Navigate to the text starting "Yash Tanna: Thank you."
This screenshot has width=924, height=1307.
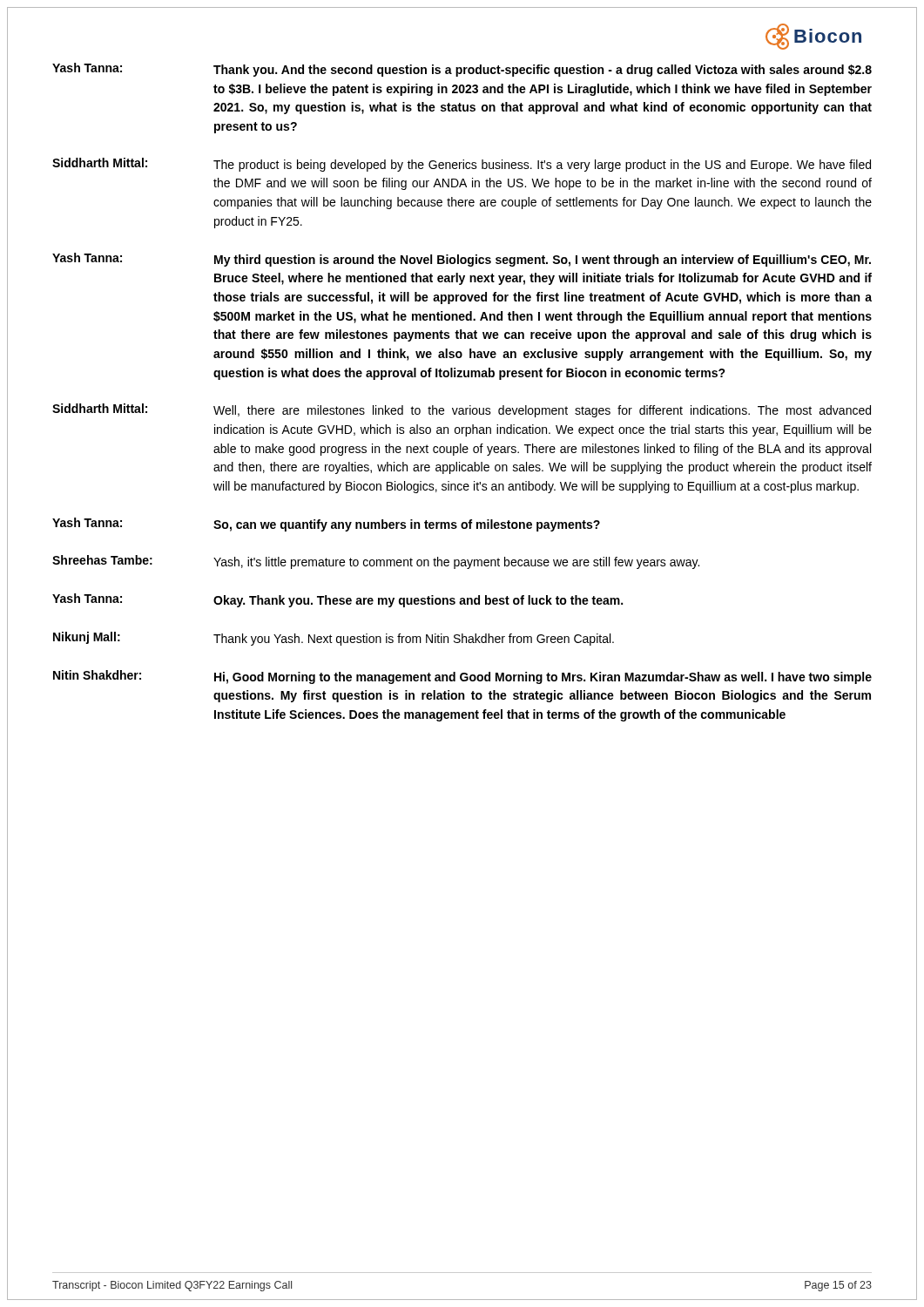[x=462, y=99]
